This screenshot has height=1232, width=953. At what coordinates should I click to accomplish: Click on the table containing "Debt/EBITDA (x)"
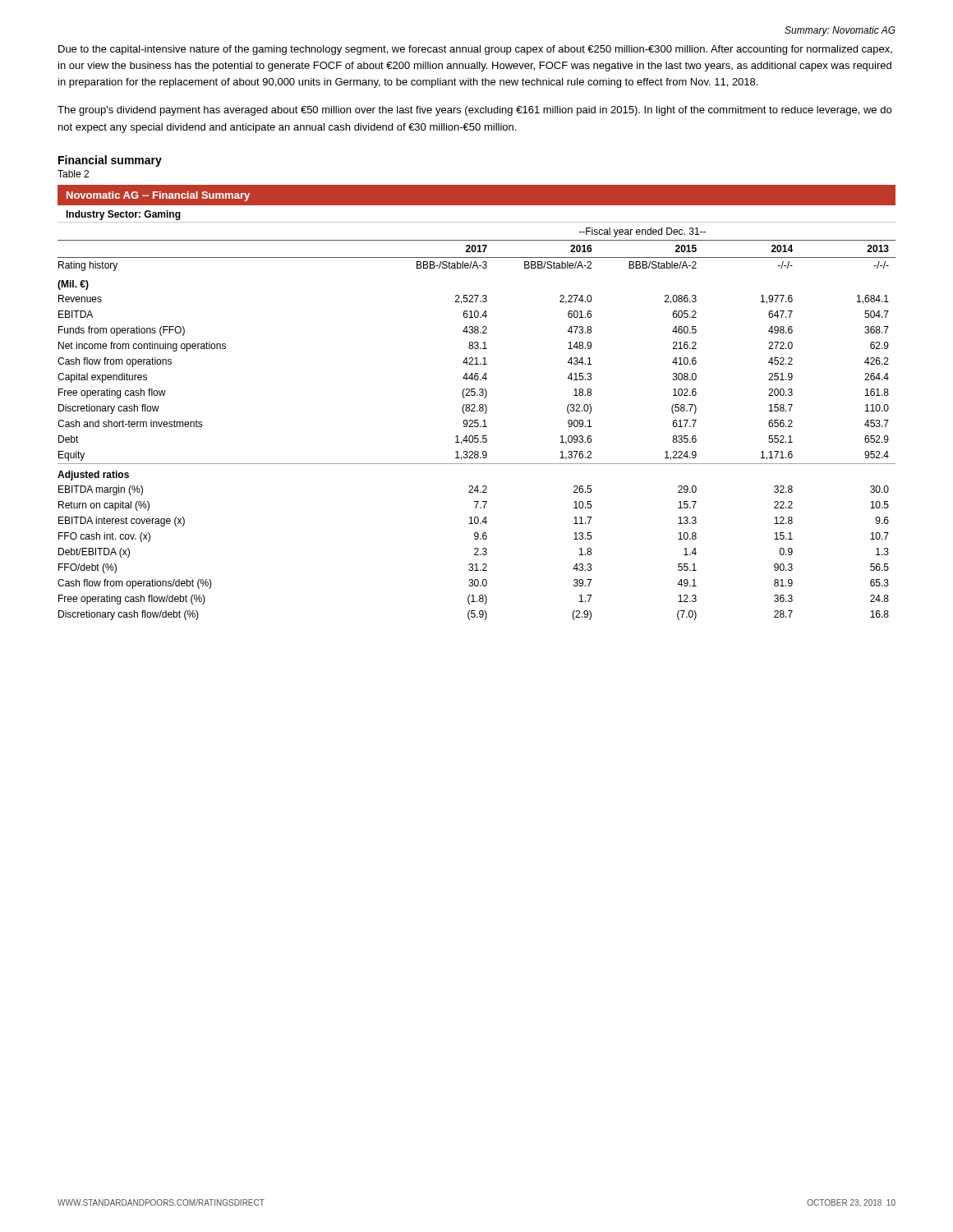476,403
